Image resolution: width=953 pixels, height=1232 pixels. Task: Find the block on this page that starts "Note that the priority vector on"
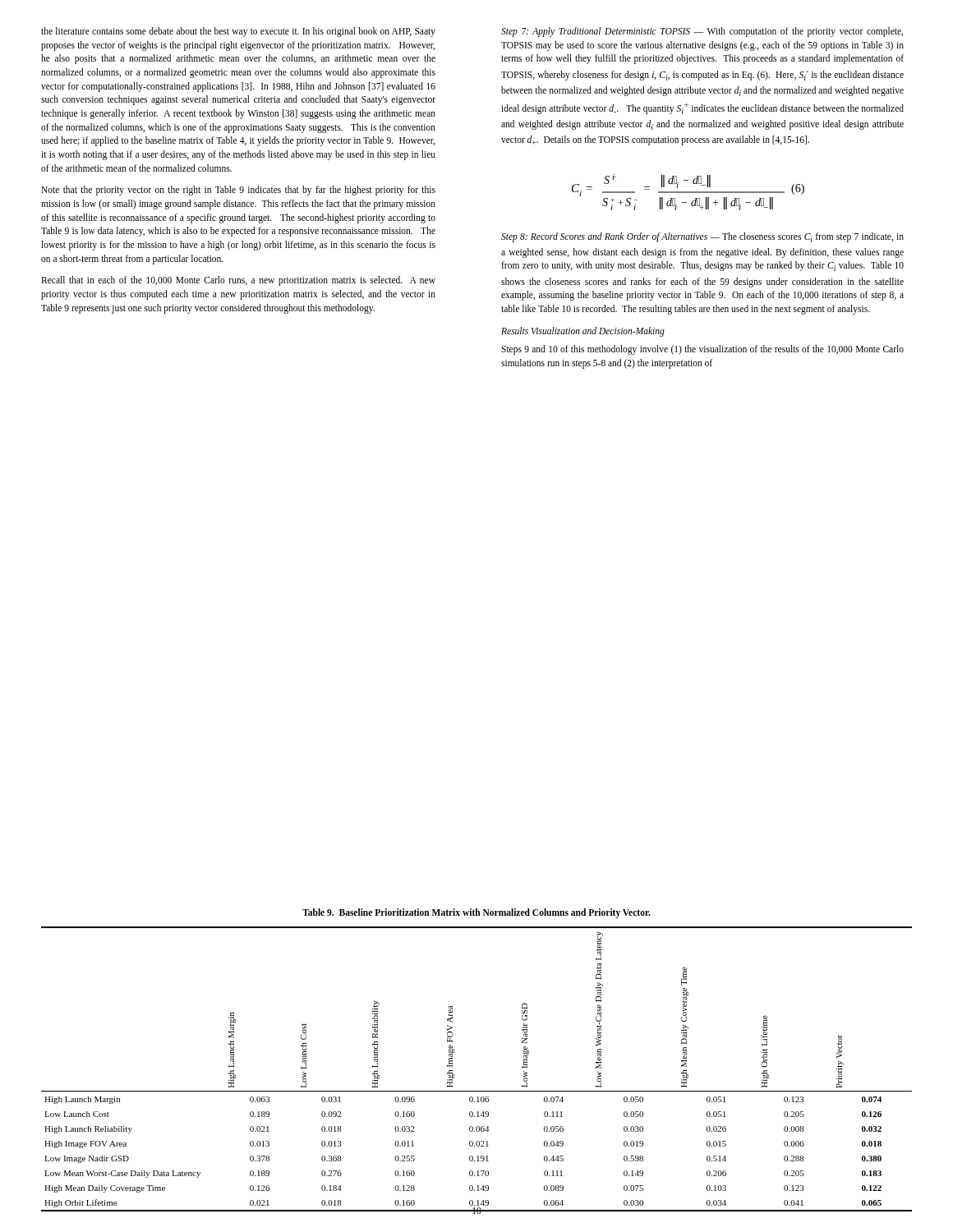pyautogui.click(x=238, y=224)
